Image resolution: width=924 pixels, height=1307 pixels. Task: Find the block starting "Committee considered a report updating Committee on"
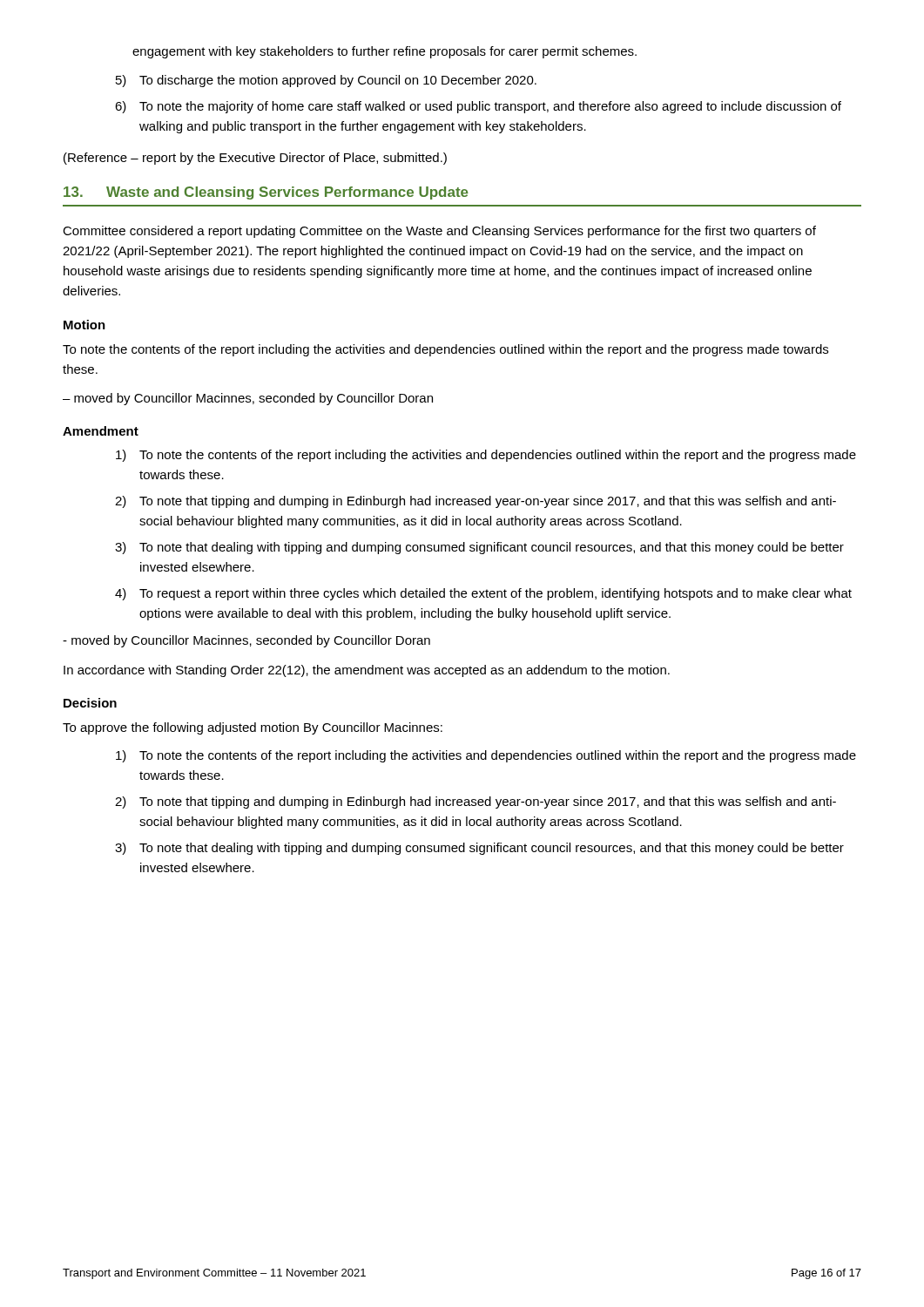[439, 260]
